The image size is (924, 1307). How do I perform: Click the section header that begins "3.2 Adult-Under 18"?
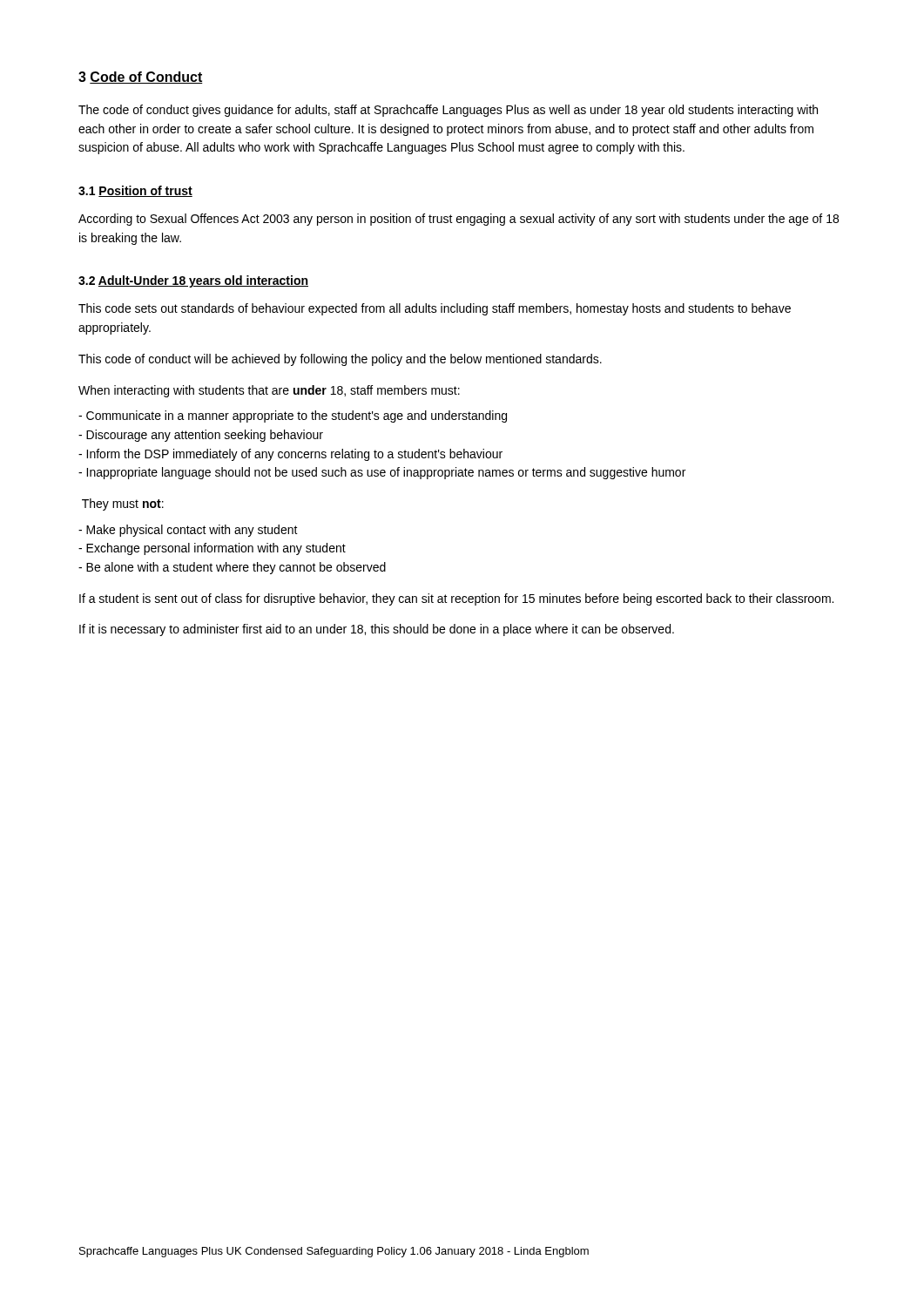(x=193, y=281)
